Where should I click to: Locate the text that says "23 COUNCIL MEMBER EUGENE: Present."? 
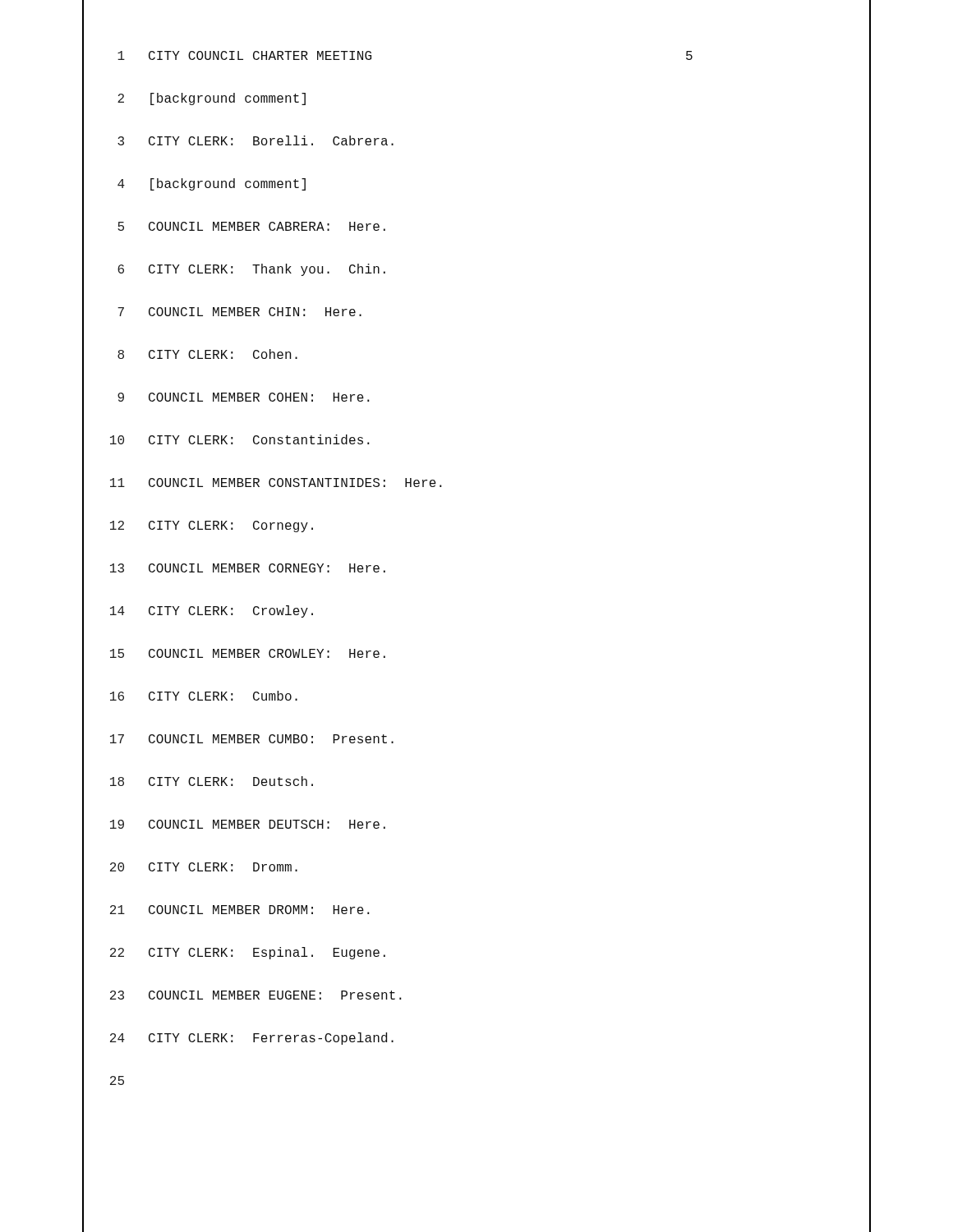[x=243, y=996]
